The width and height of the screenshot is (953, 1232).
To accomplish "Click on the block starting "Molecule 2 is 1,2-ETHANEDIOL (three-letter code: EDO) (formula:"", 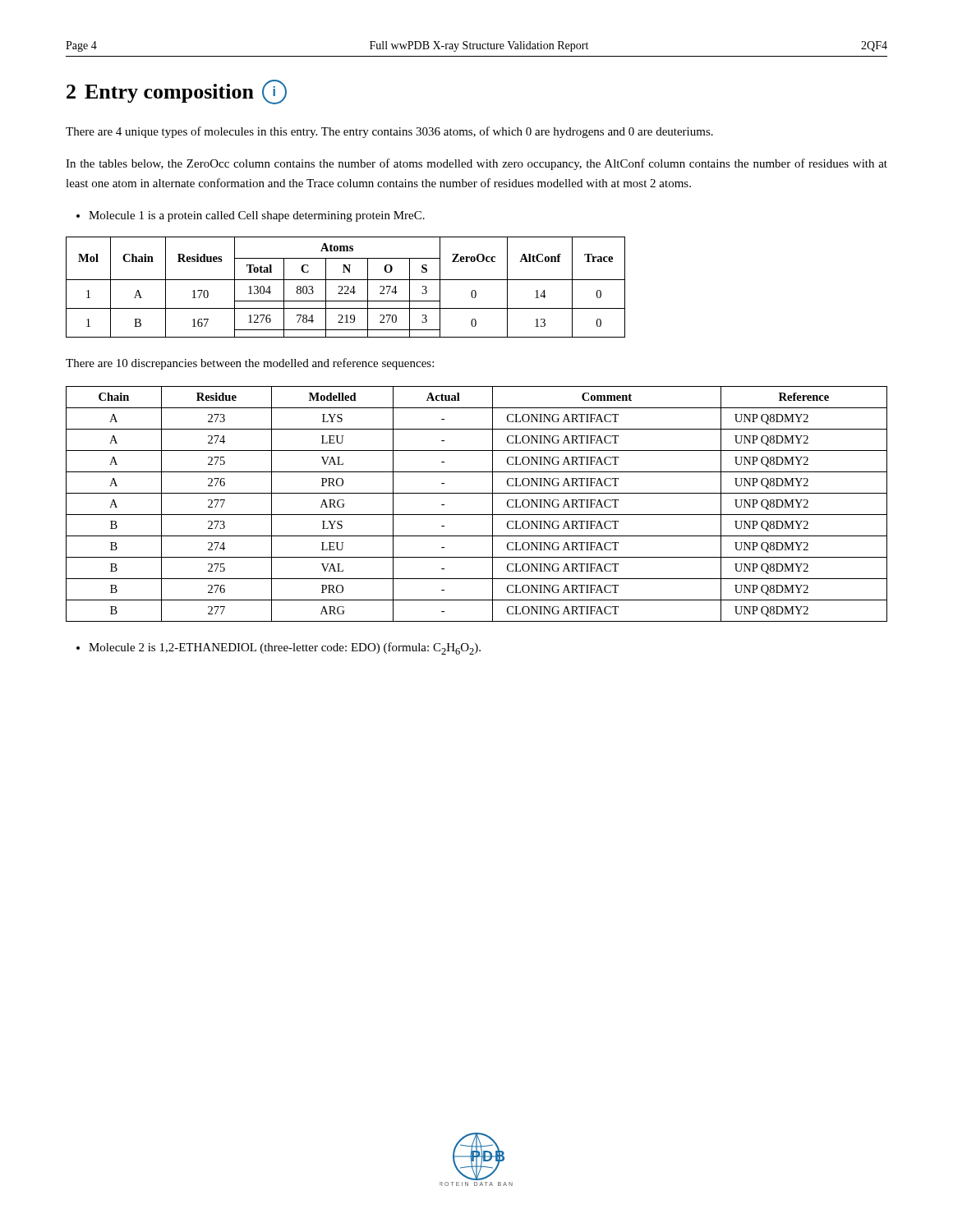I will coord(476,649).
